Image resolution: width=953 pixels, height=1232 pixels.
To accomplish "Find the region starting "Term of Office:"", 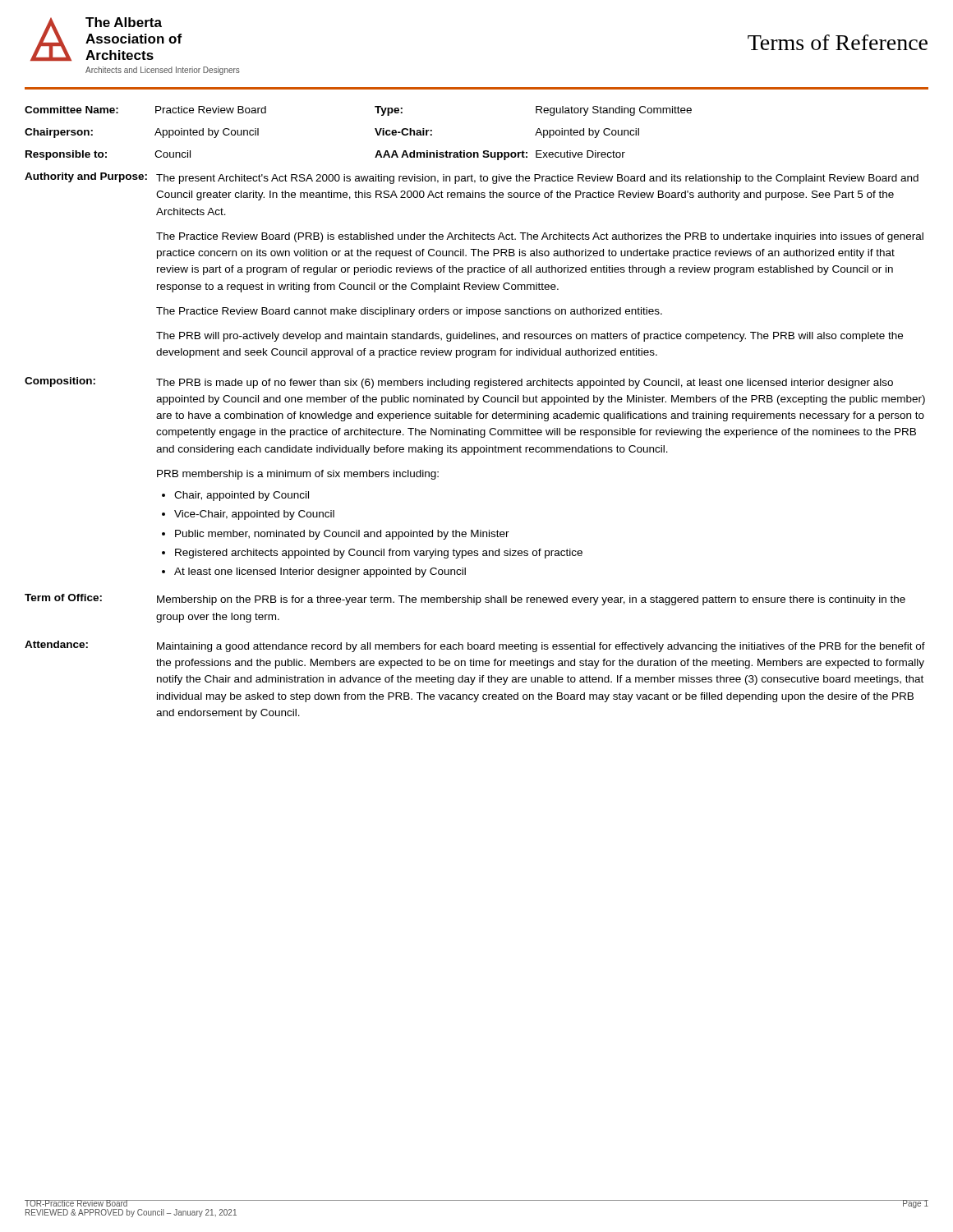I will click(x=64, y=598).
